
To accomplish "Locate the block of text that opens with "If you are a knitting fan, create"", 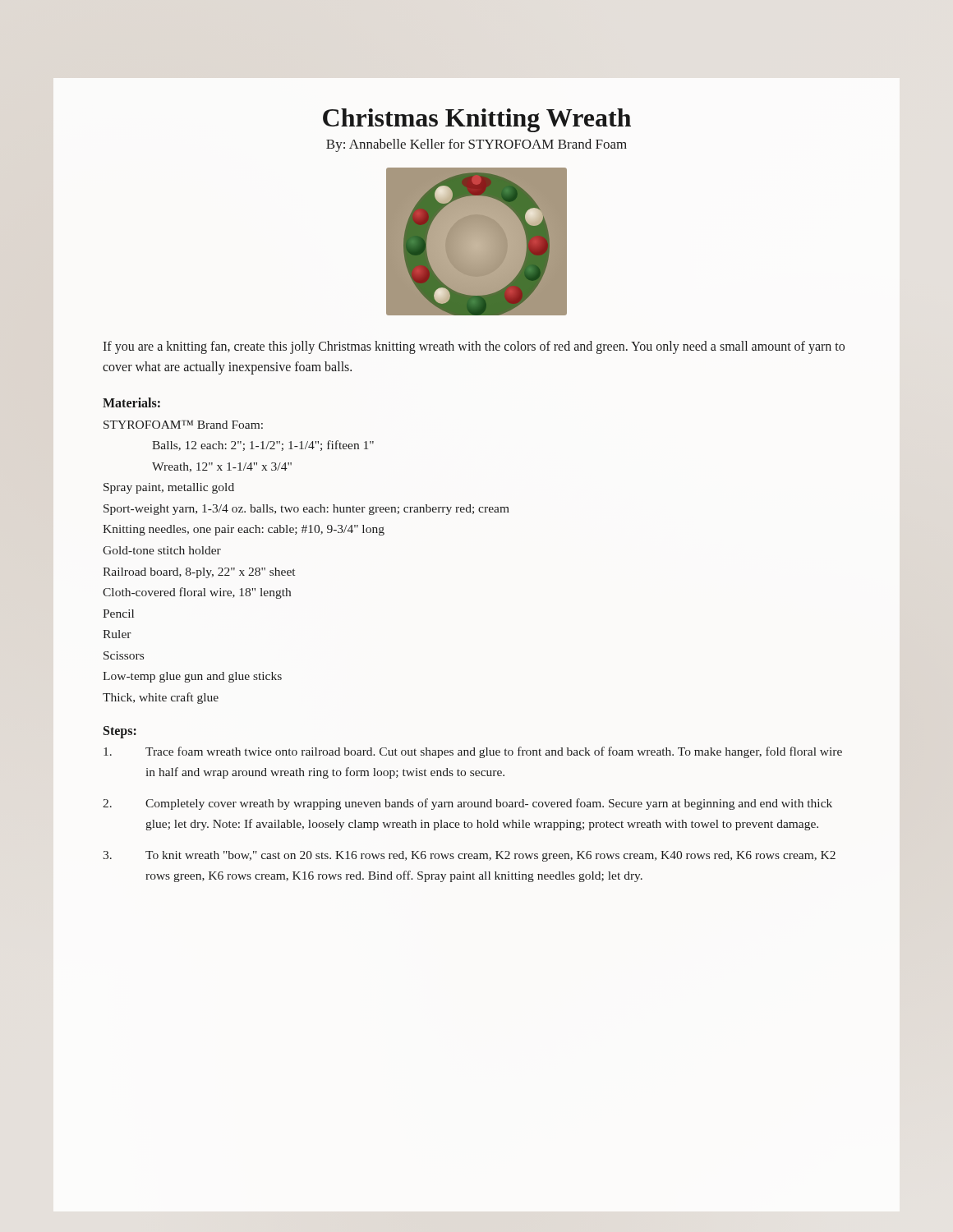I will pos(474,356).
